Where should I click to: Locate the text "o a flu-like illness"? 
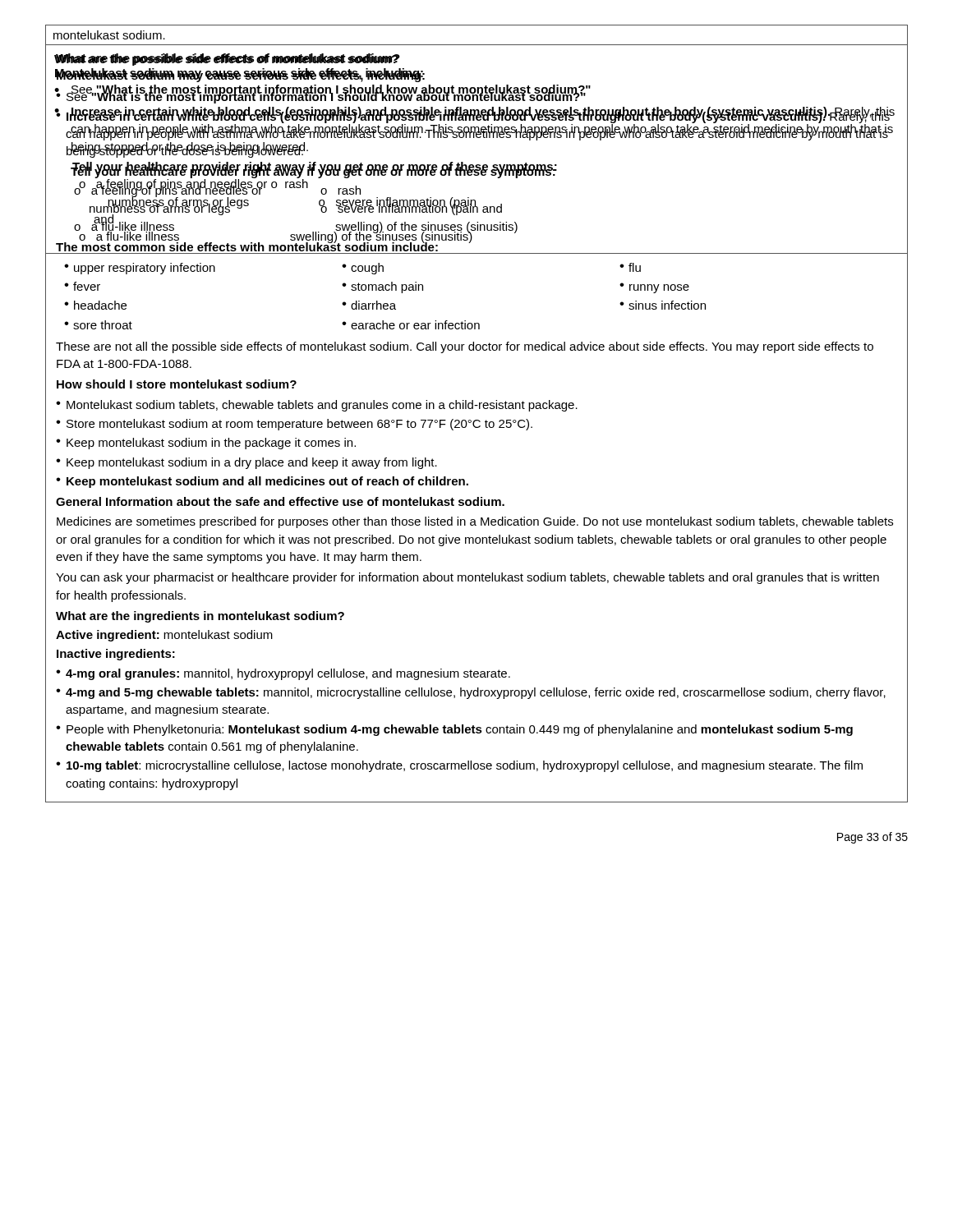[124, 226]
